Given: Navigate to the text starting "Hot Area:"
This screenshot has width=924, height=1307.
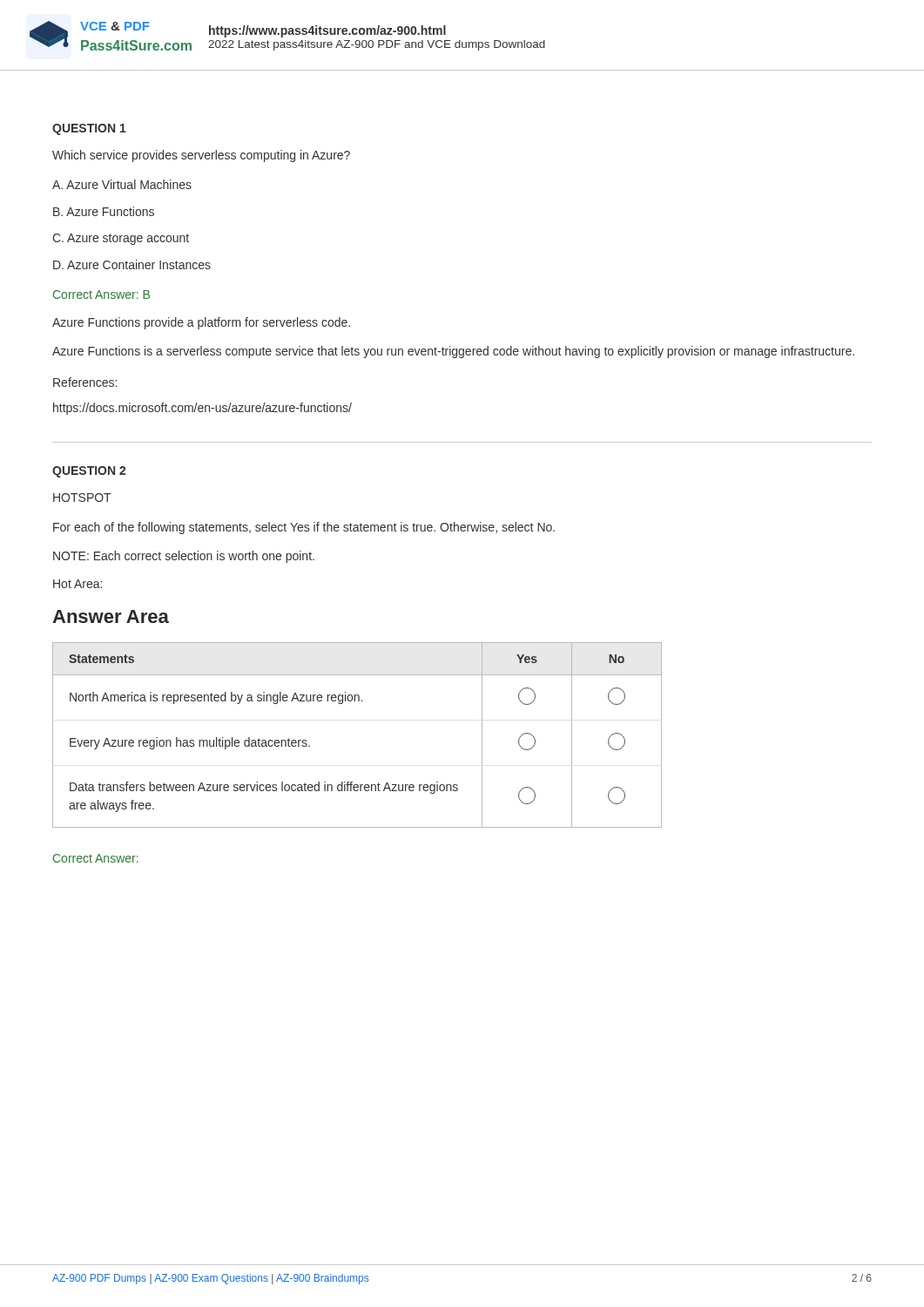Looking at the screenshot, I should (78, 584).
